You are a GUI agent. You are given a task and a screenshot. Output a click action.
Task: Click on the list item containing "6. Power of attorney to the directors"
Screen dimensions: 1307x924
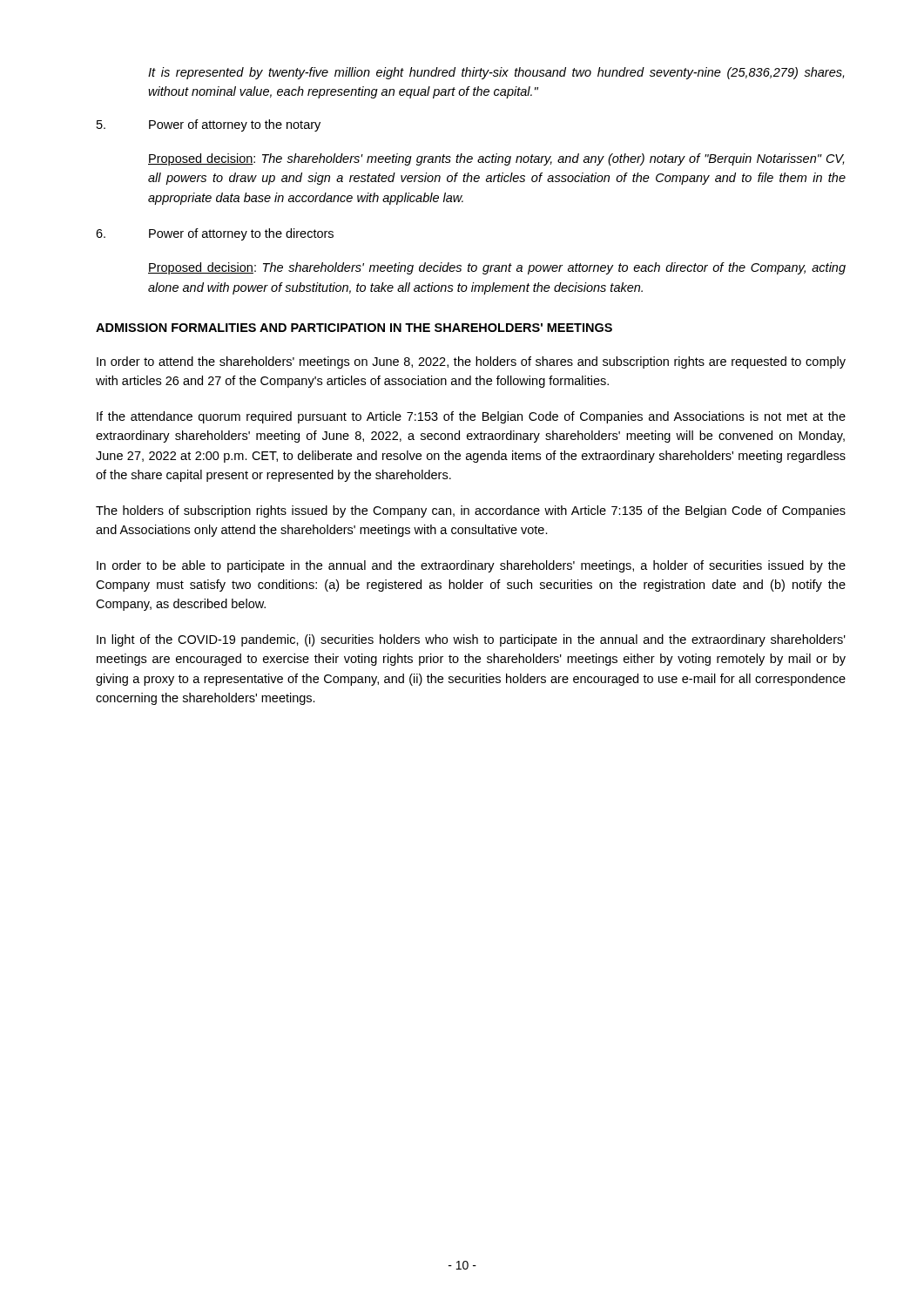[x=215, y=234]
